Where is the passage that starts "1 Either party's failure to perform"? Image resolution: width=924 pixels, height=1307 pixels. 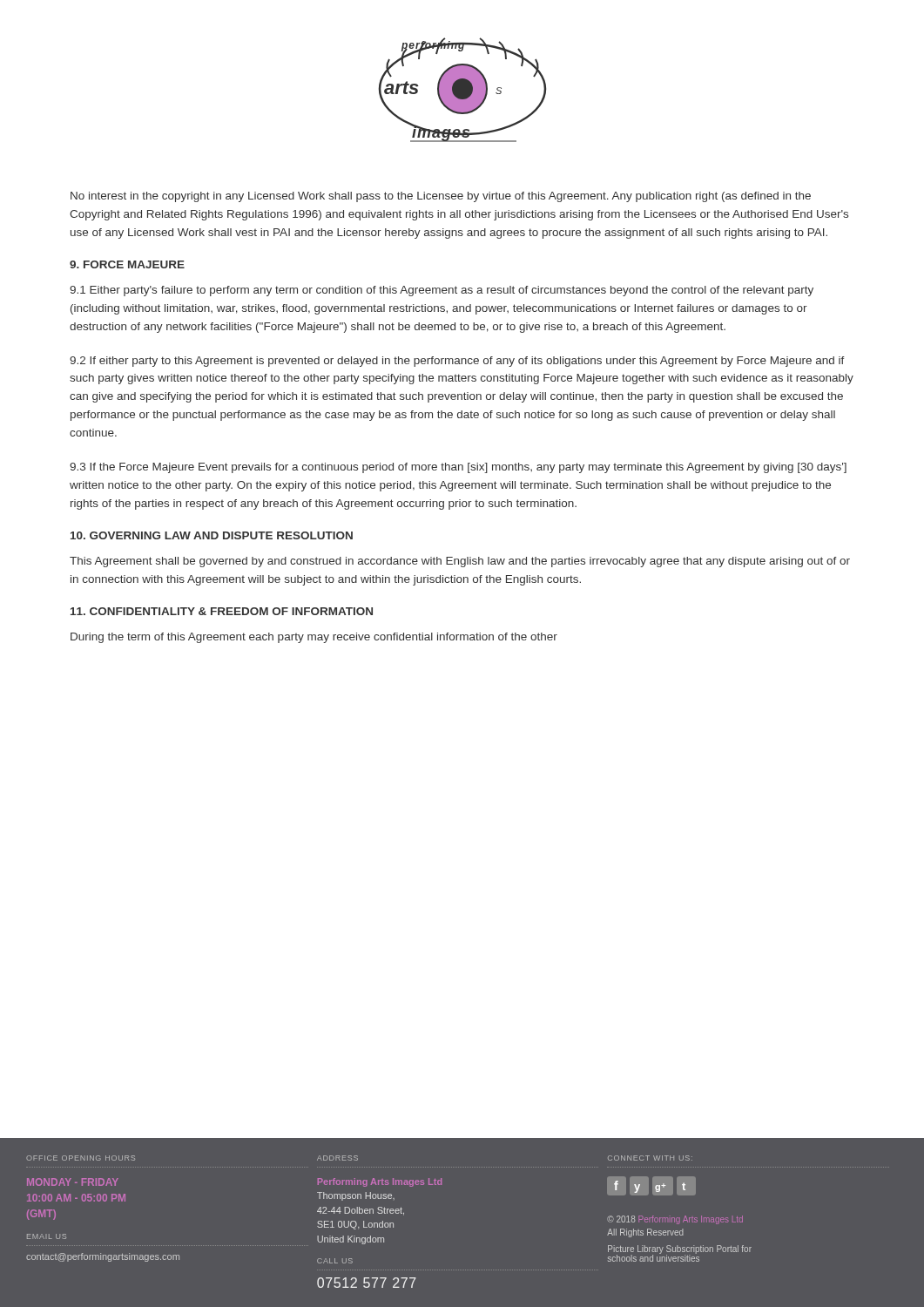(x=442, y=308)
